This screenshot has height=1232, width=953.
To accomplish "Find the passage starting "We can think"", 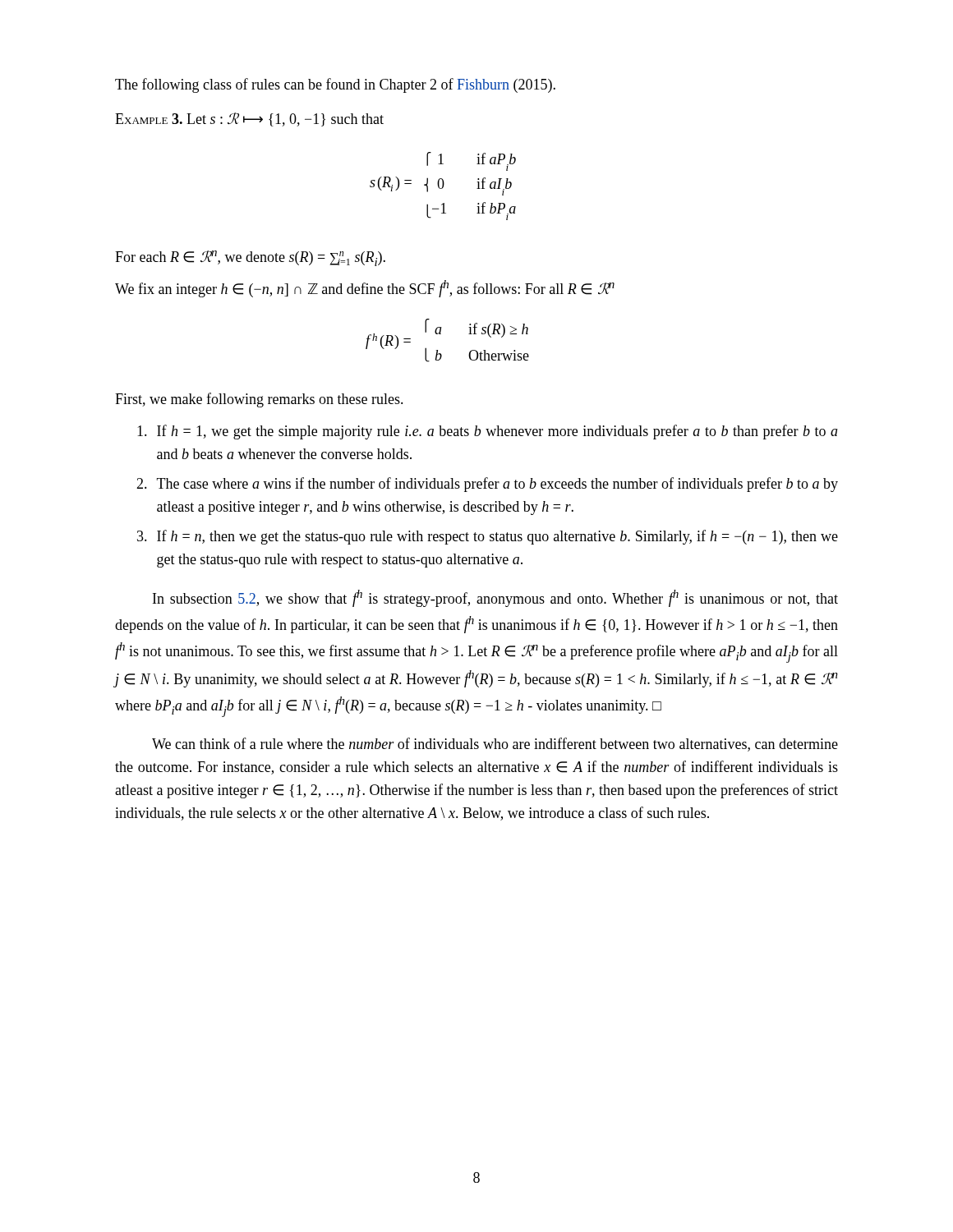I will [x=476, y=779].
